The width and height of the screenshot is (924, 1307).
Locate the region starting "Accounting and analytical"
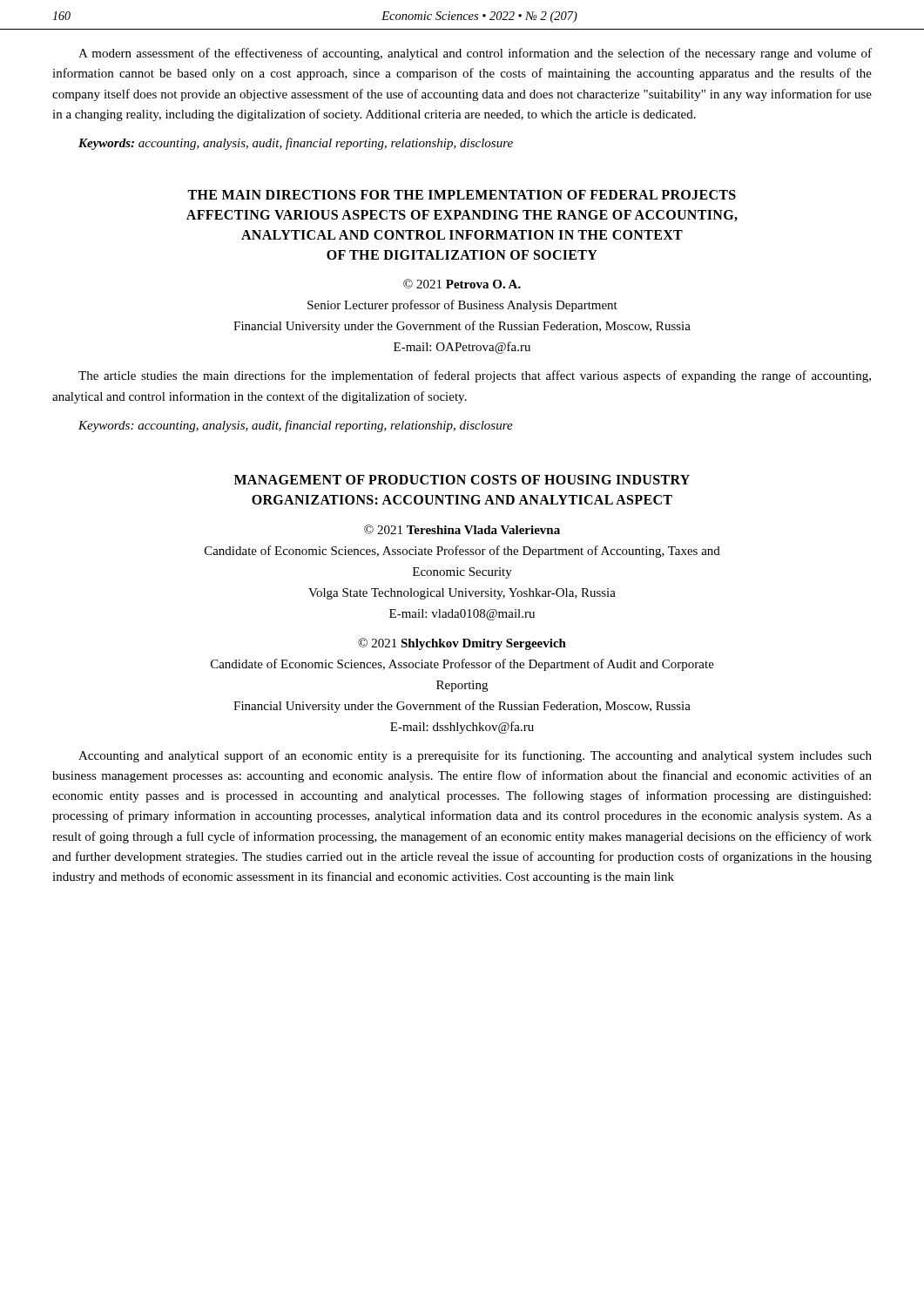click(x=462, y=816)
